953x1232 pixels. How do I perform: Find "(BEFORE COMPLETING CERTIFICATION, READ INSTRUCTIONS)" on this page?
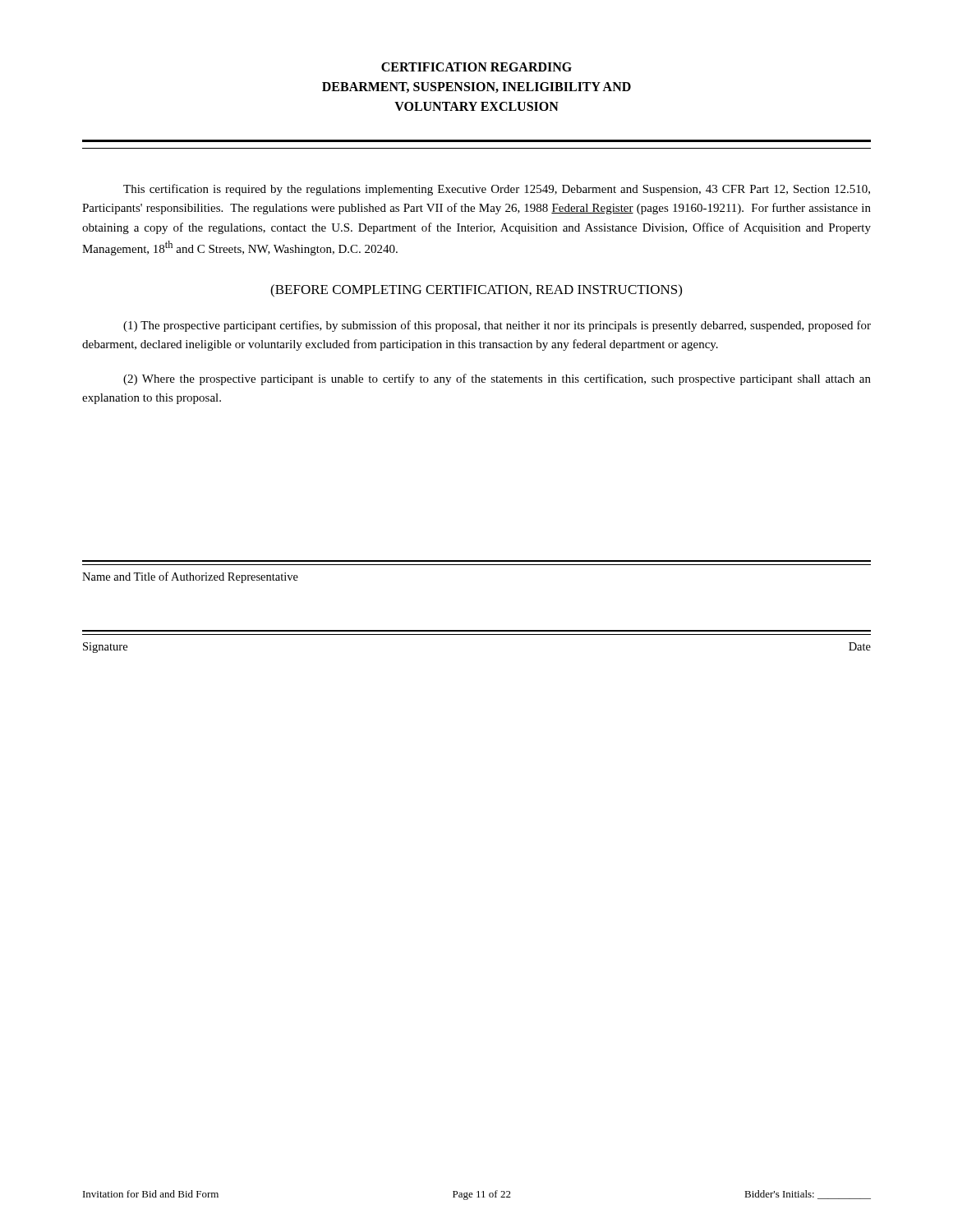pyautogui.click(x=476, y=290)
